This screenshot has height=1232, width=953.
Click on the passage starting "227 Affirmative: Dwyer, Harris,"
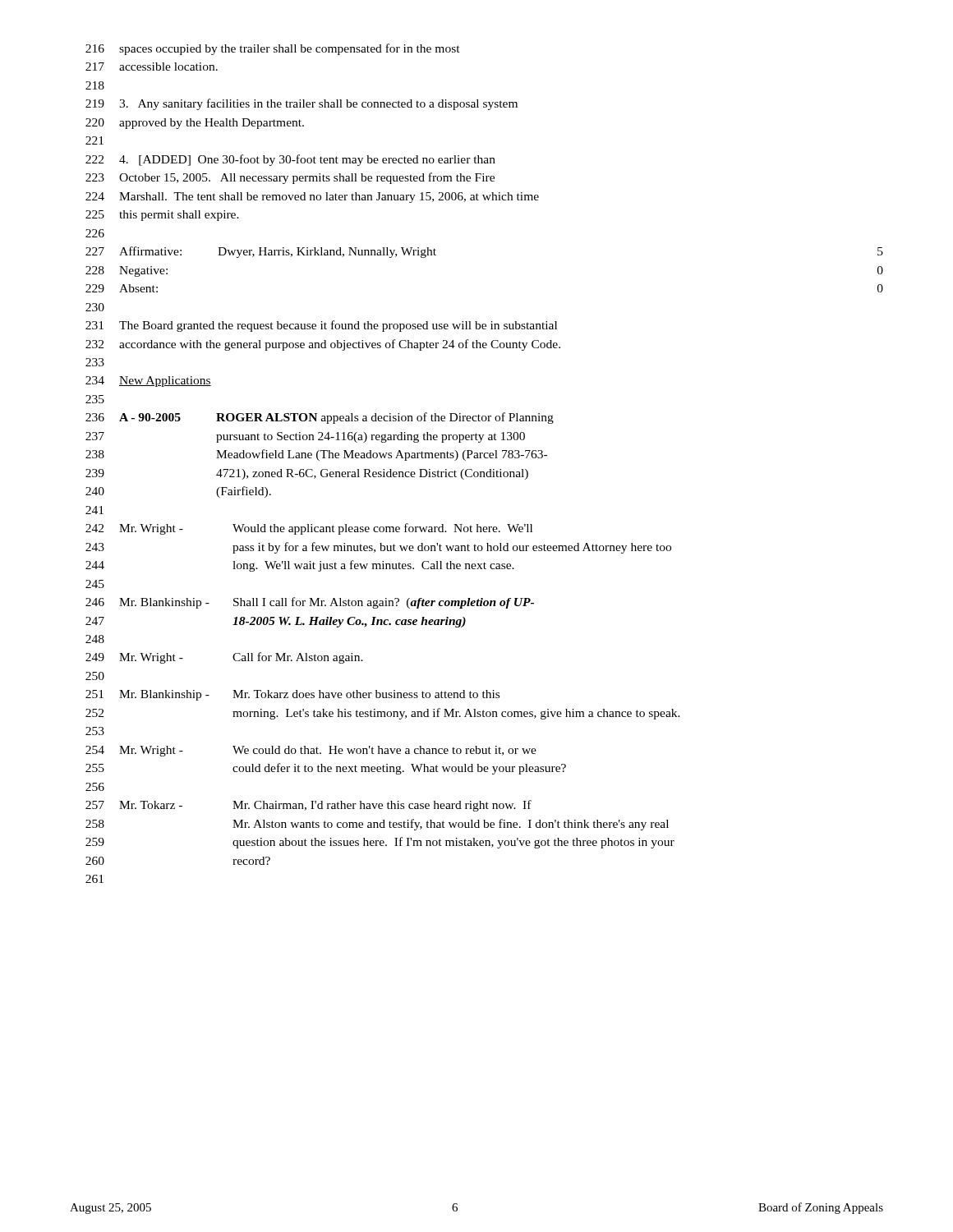pyautogui.click(x=147, y=252)
